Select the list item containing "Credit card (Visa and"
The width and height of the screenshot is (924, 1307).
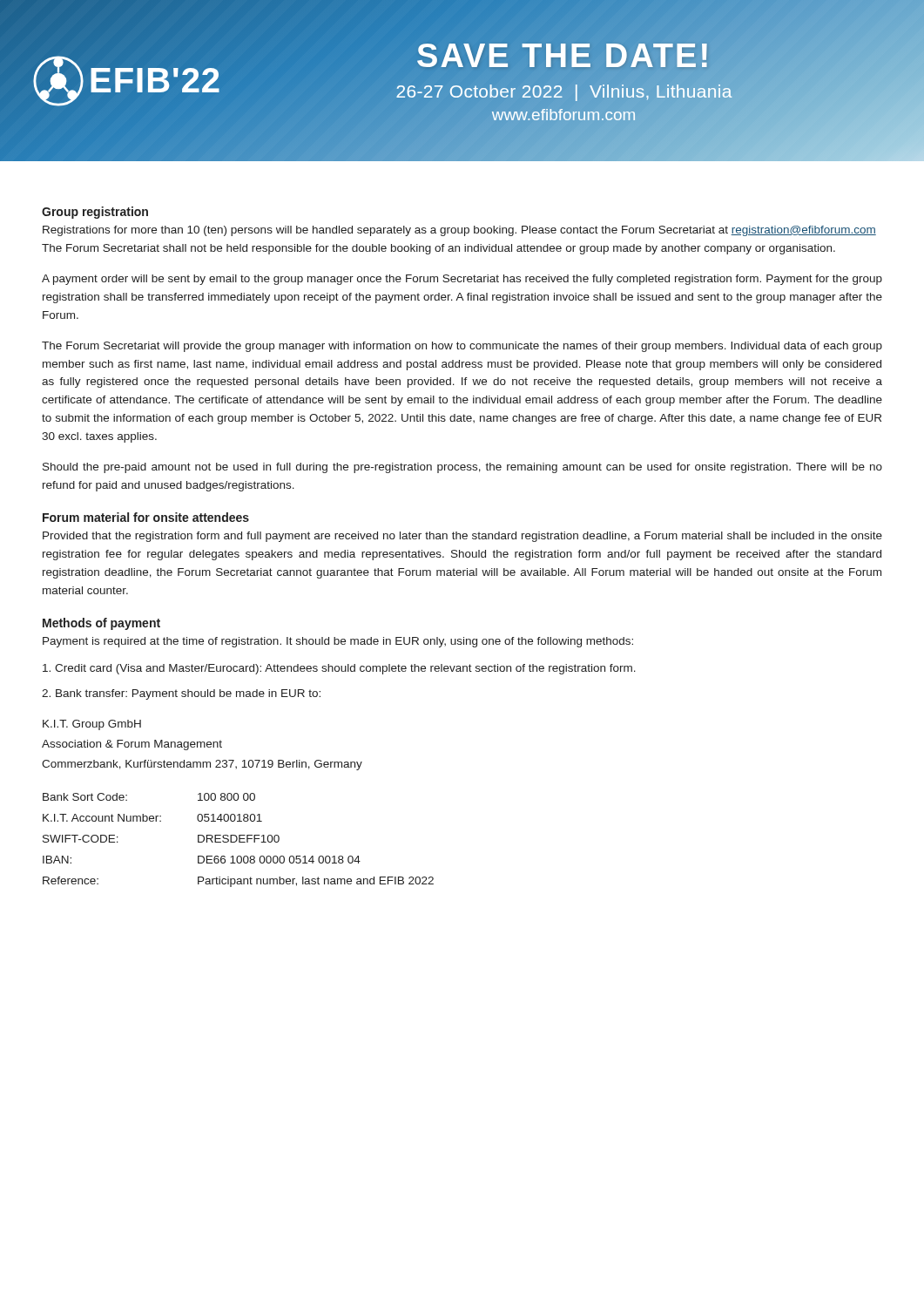(339, 667)
